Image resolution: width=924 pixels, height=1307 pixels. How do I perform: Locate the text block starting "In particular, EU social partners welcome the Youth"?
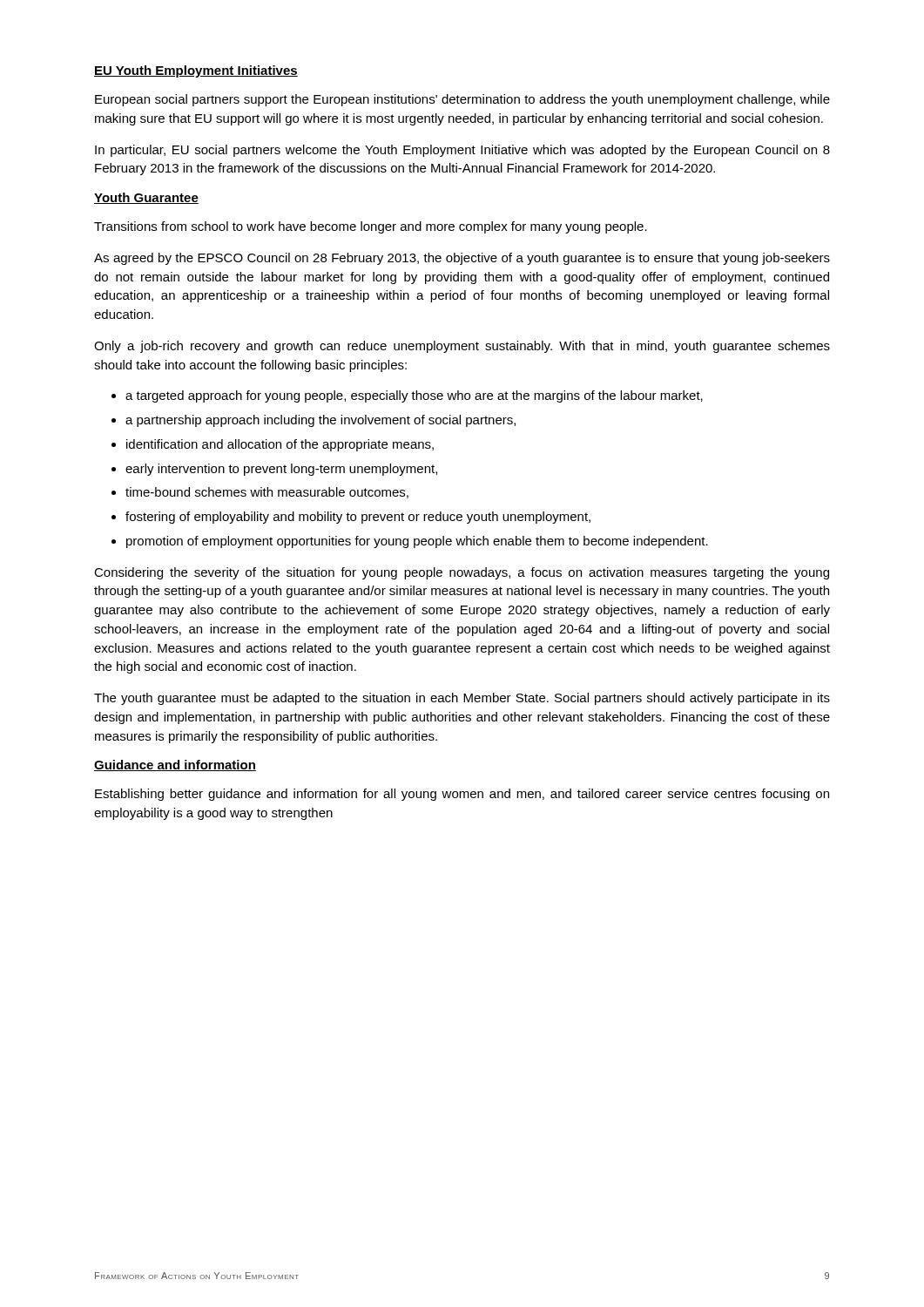(462, 158)
